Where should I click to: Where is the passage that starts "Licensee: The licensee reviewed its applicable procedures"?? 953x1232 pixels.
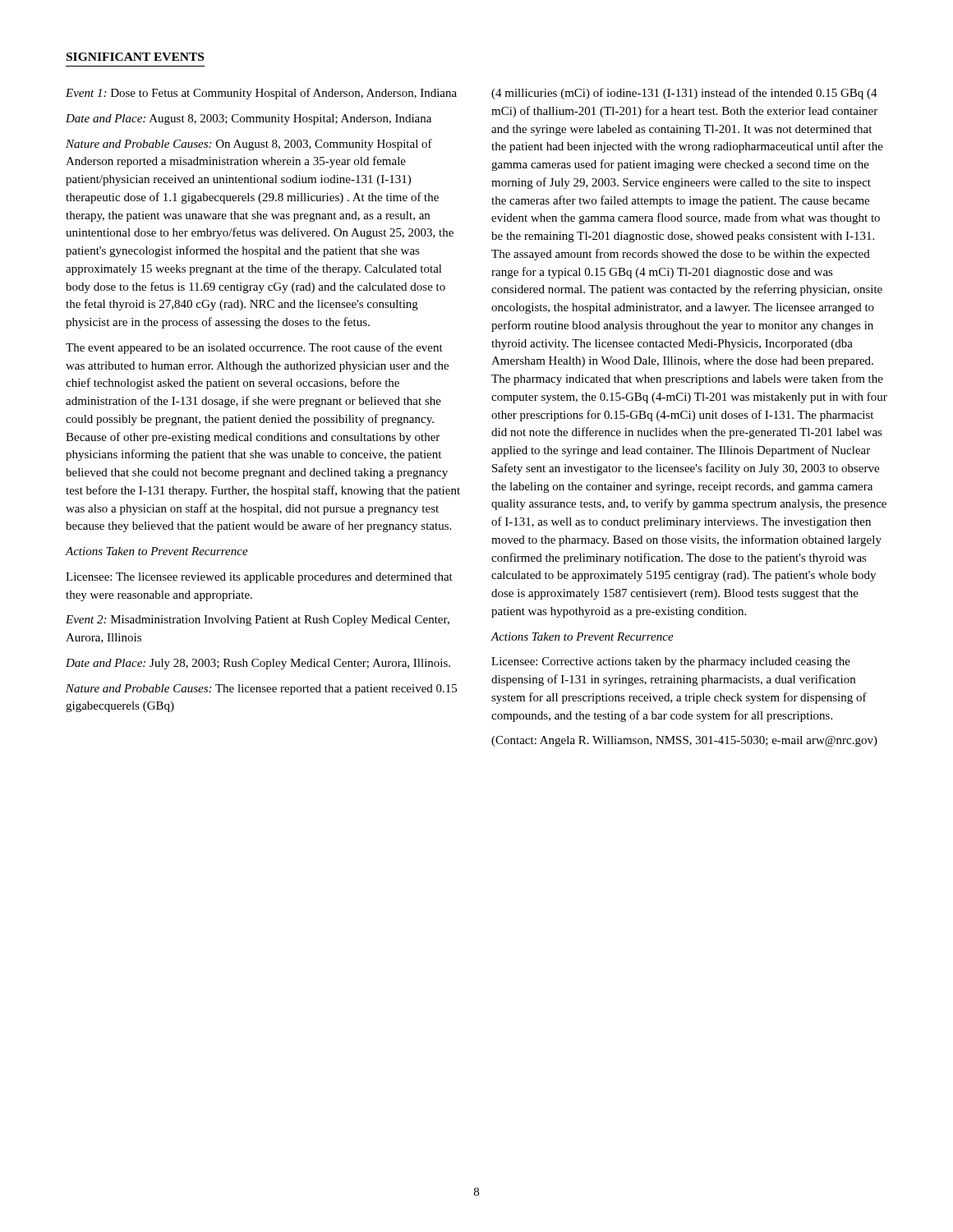tap(264, 586)
